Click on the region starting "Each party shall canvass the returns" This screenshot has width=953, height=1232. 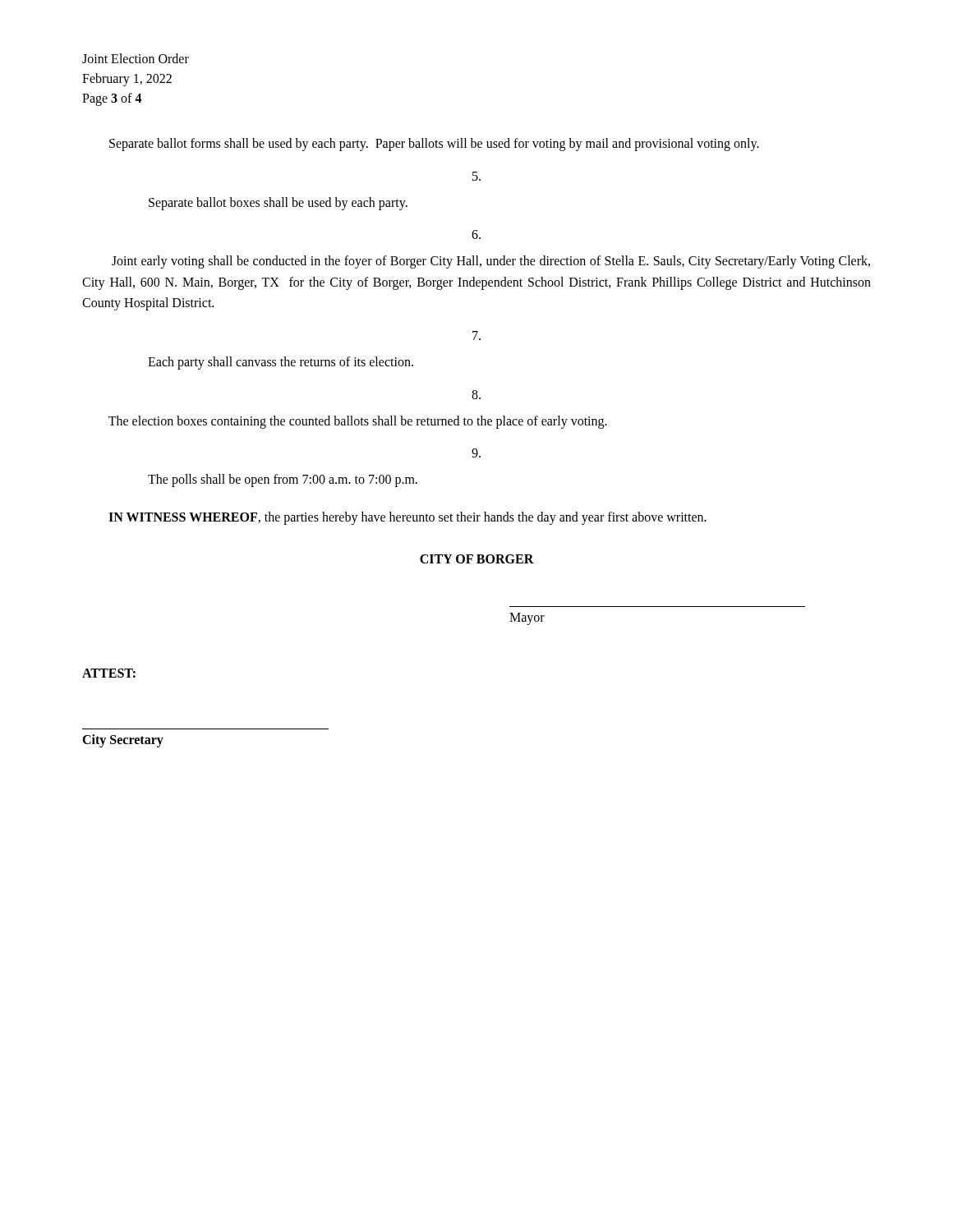pyautogui.click(x=281, y=362)
